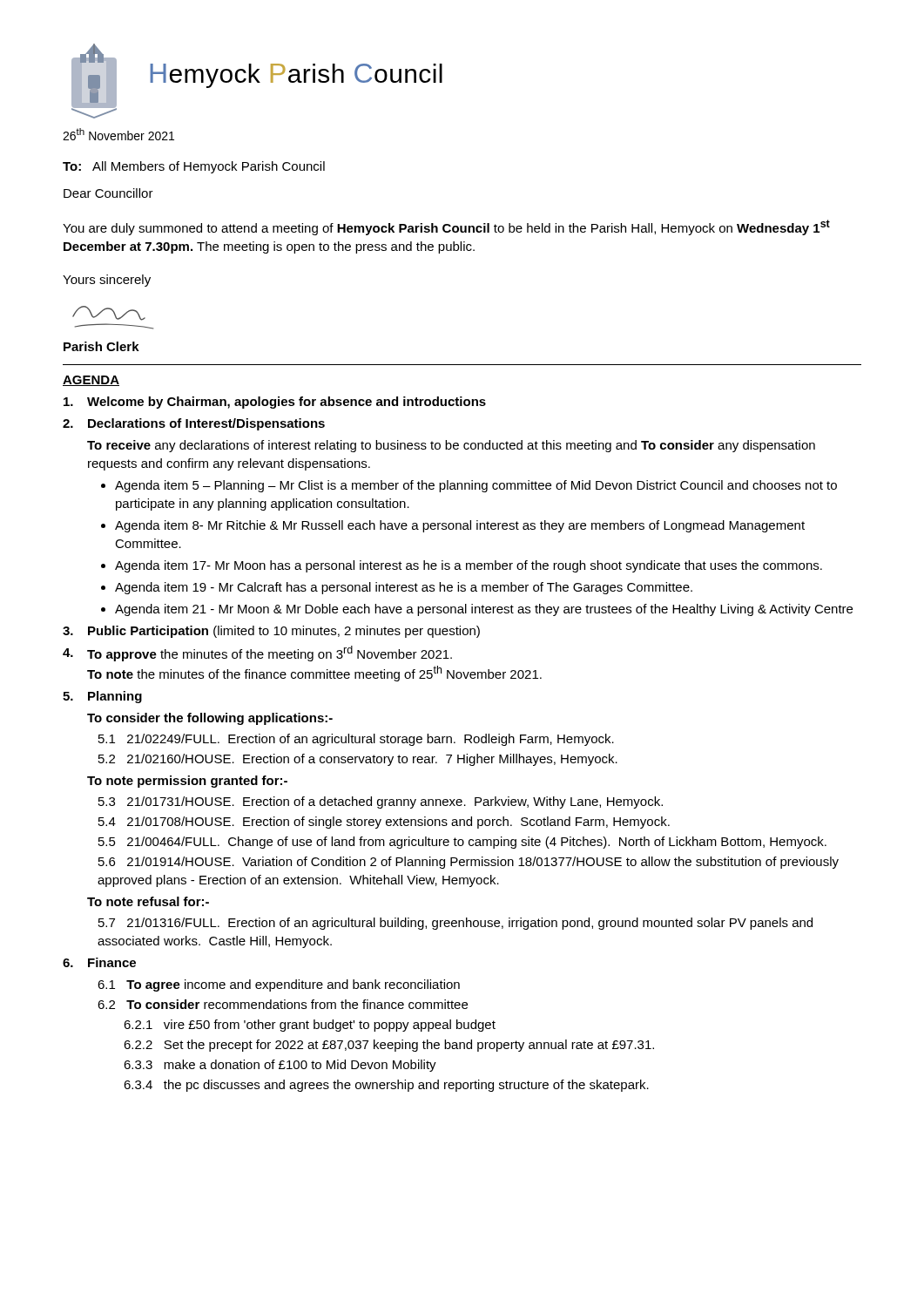924x1307 pixels.
Task: Find the text starting "Agenda item 5 –"
Action: click(476, 494)
